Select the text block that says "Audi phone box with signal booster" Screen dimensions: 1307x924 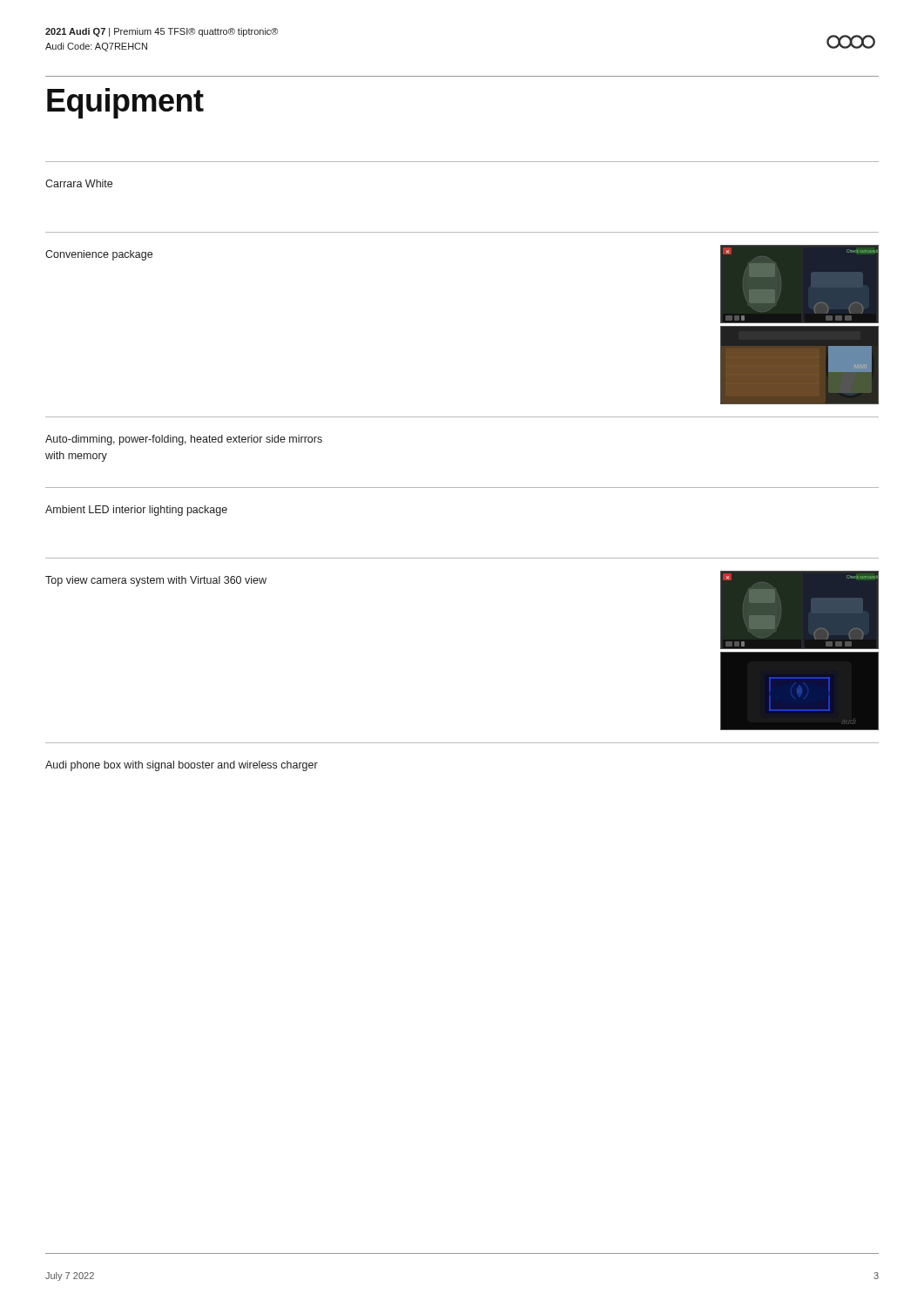181,765
